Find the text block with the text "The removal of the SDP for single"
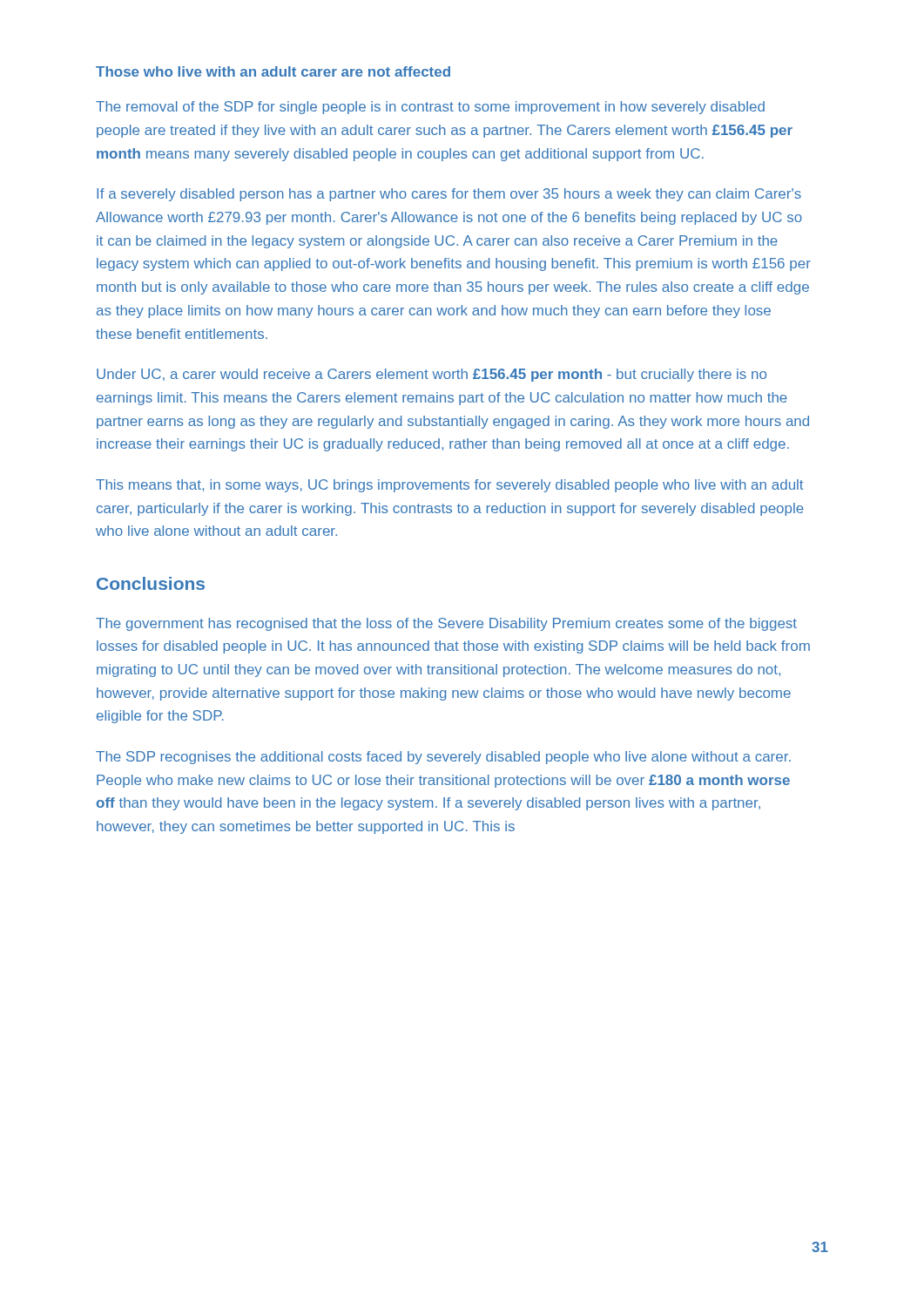This screenshot has width=924, height=1307. pyautogui.click(x=444, y=130)
